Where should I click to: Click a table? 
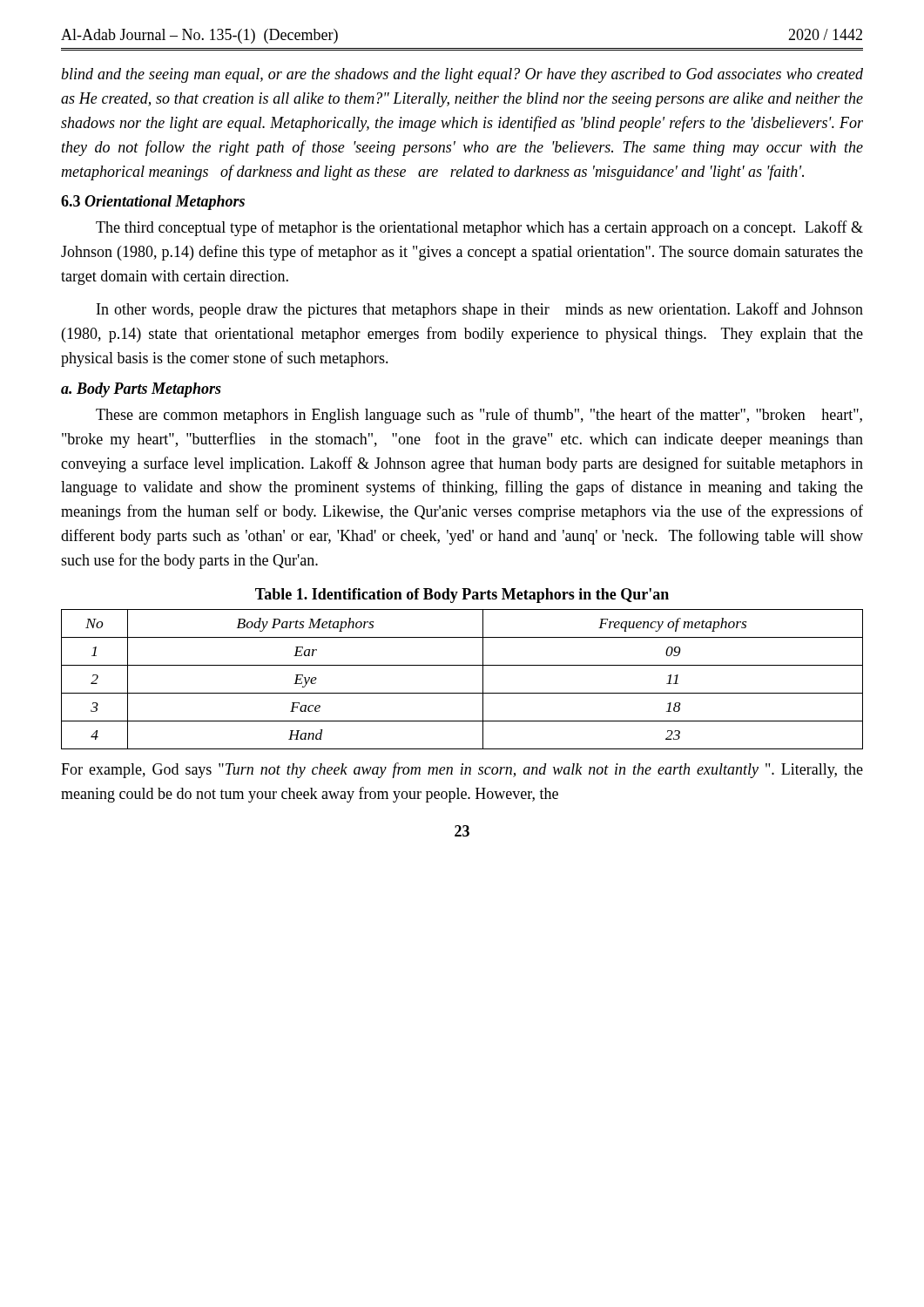[462, 679]
